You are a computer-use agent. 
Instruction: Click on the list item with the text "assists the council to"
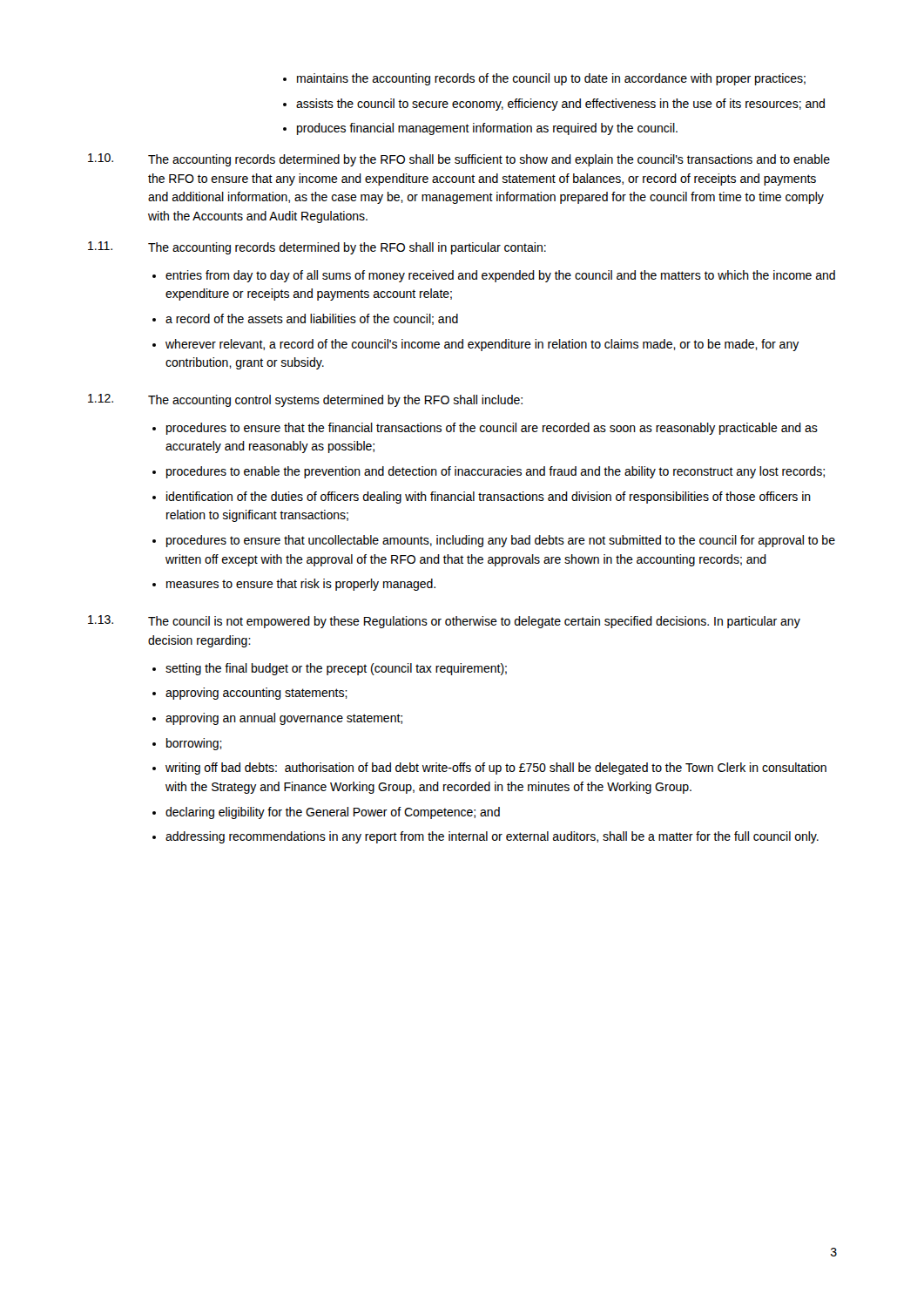click(561, 103)
